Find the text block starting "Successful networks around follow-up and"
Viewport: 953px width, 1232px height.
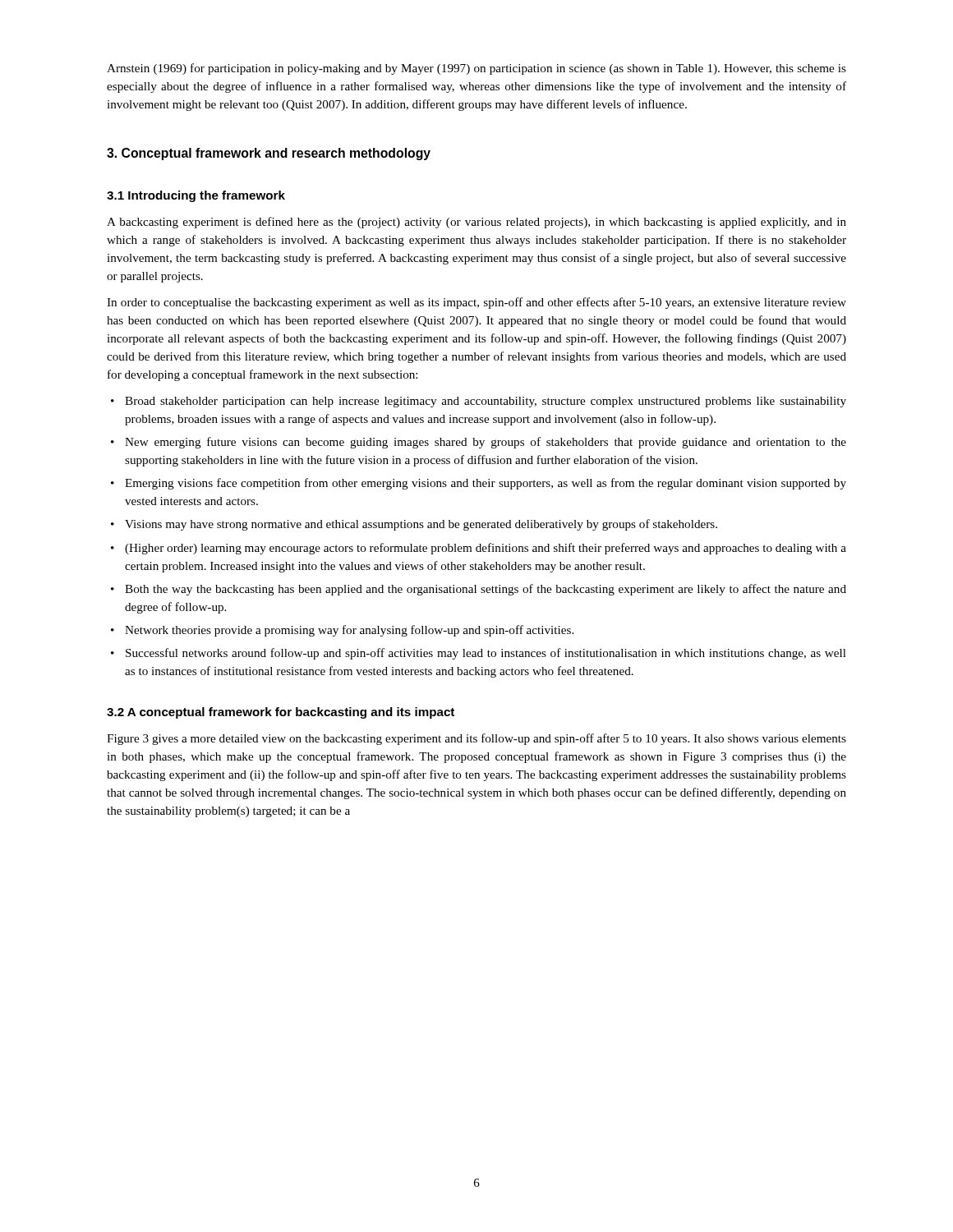coord(476,662)
